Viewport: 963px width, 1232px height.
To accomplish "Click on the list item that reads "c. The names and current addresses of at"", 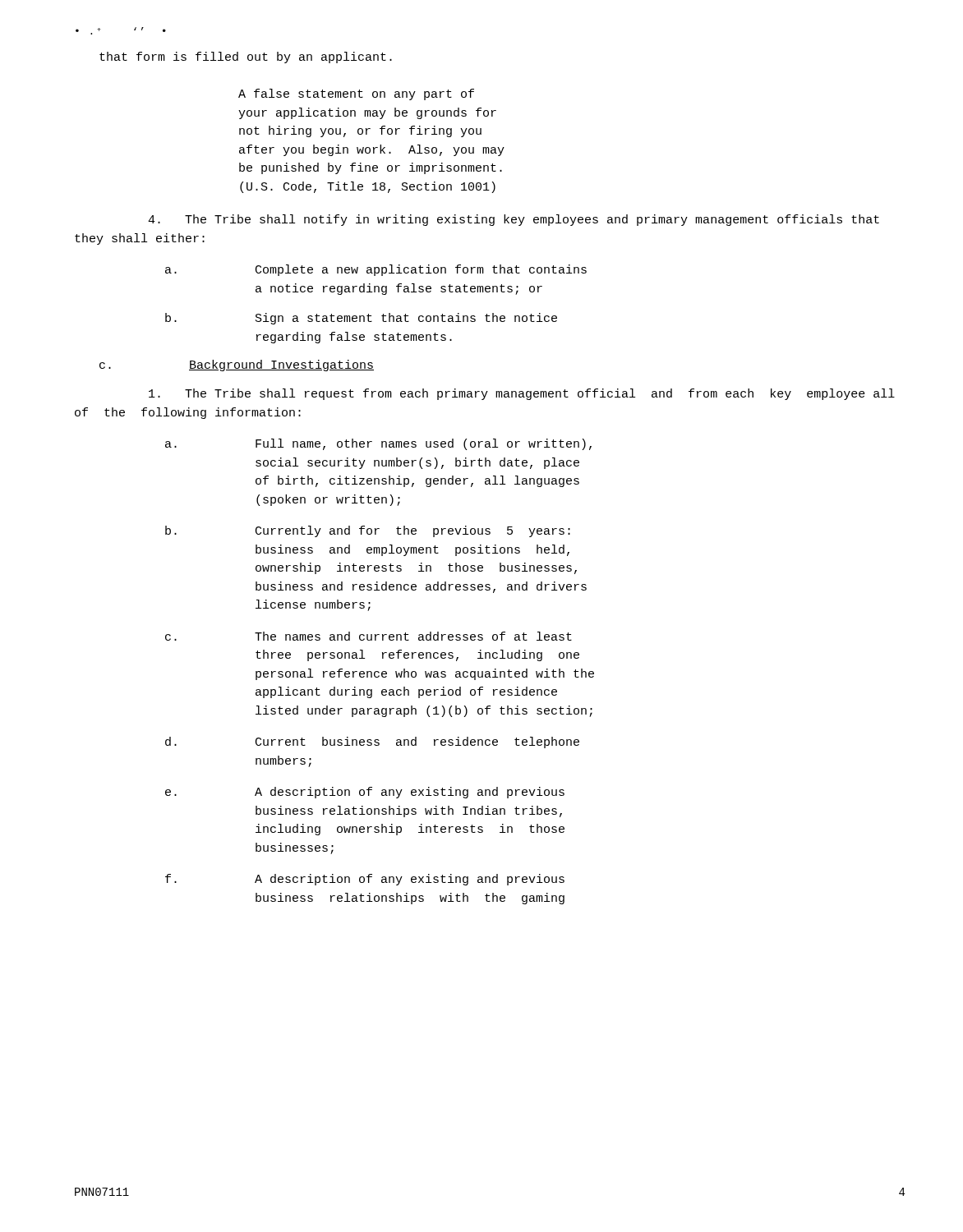I will (x=527, y=675).
